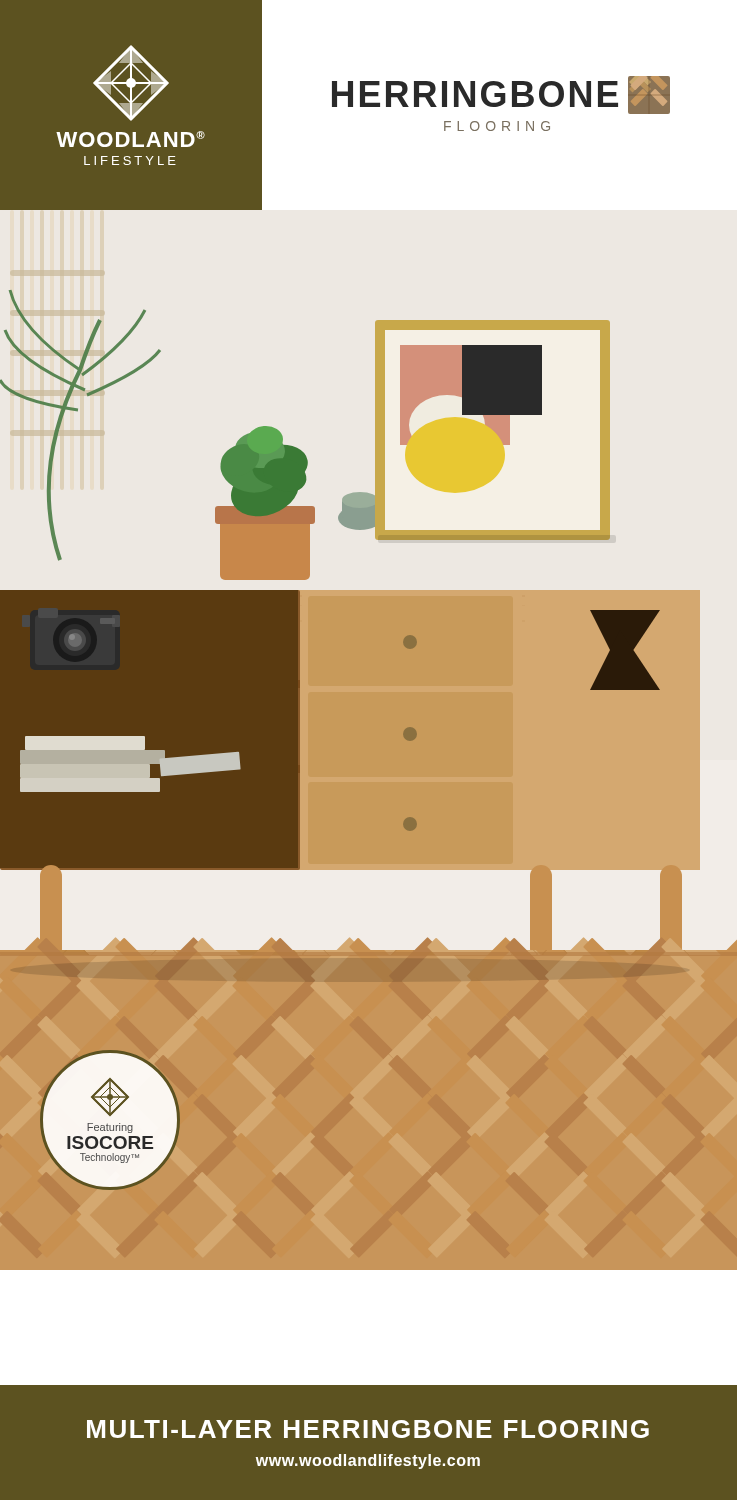Screen dimensions: 1500x737
Task: Locate the logo
Action: click(110, 1120)
